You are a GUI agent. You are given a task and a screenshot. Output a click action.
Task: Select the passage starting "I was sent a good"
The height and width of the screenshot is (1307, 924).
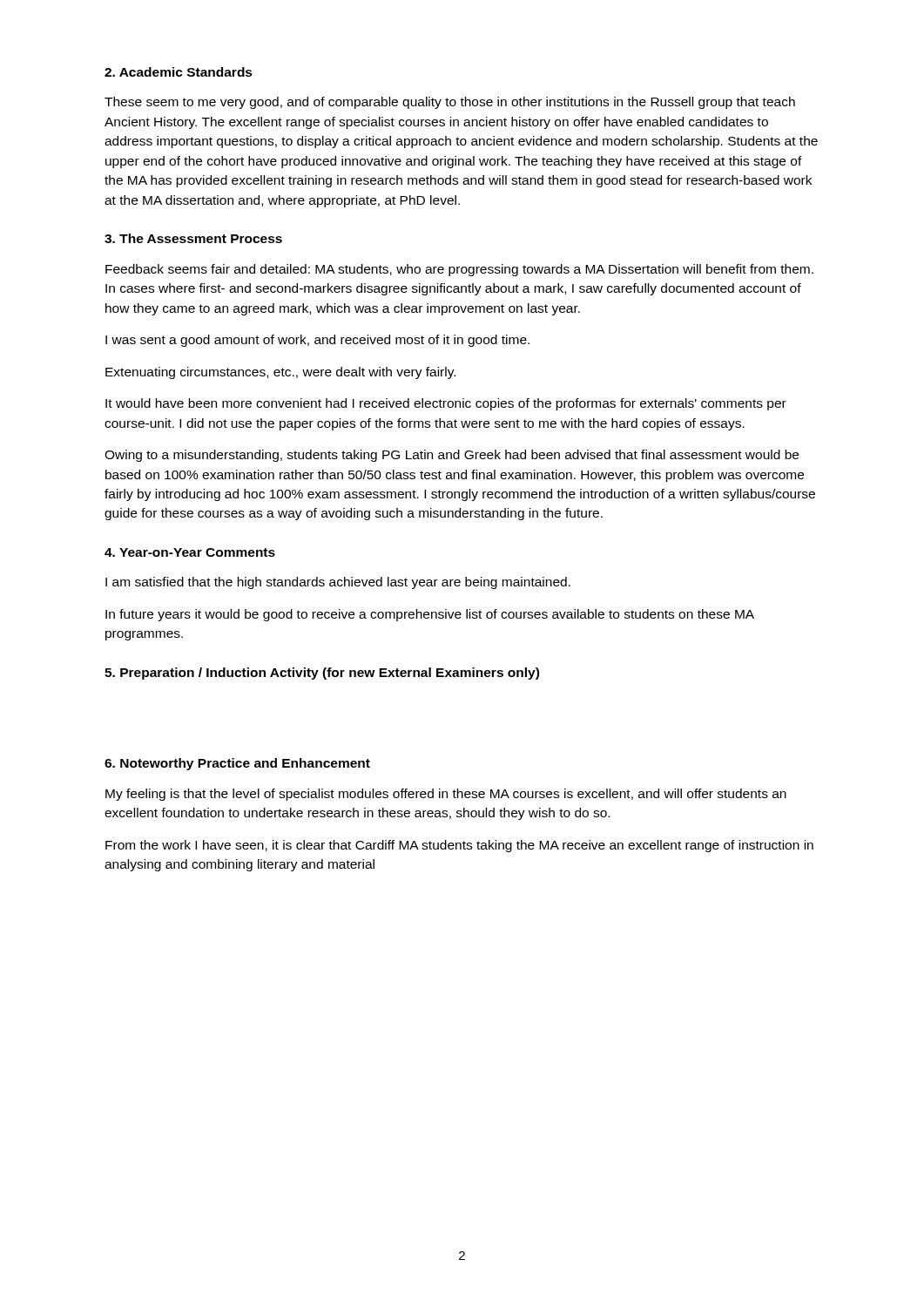[x=318, y=339]
